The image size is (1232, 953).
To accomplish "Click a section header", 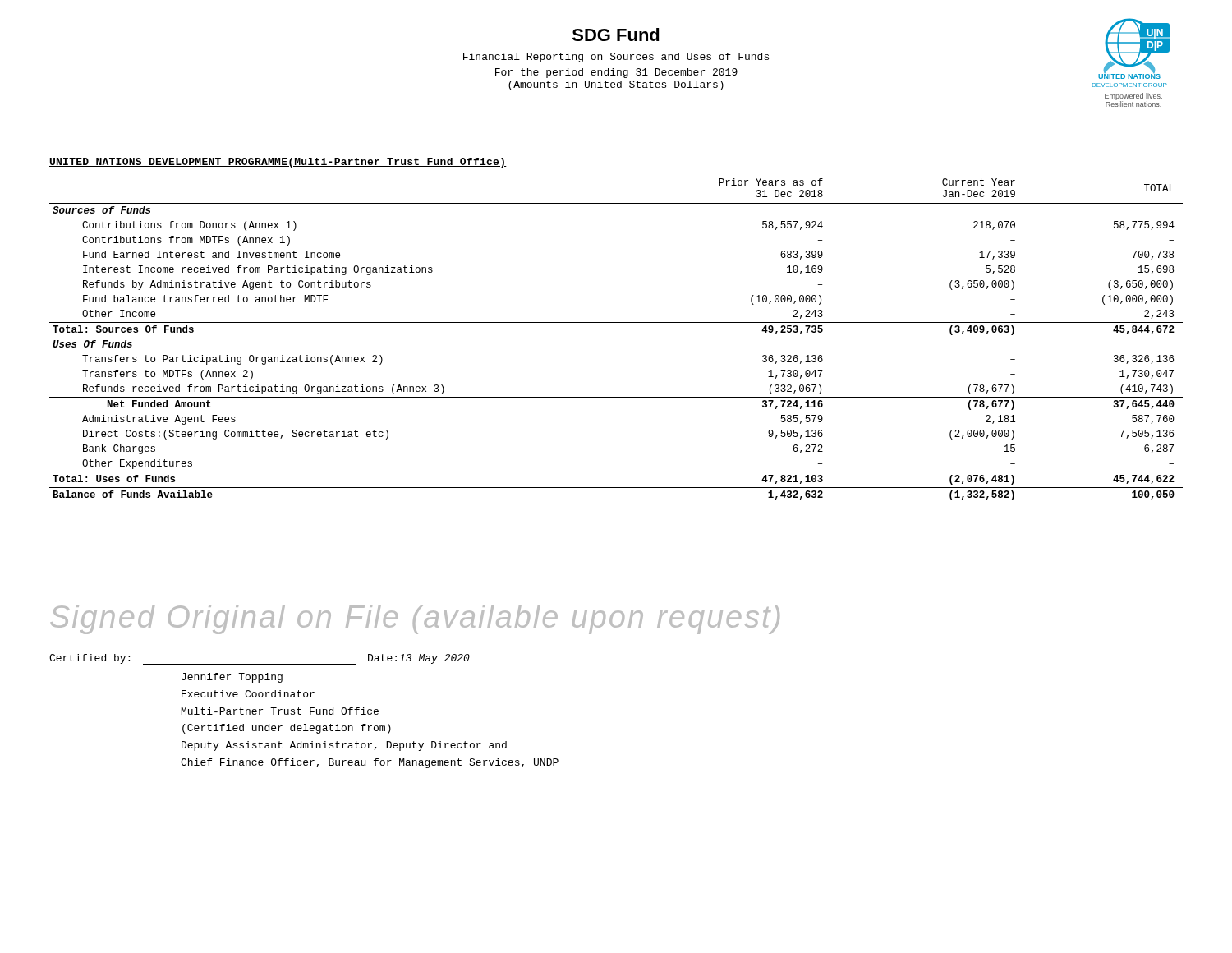I will 278,162.
